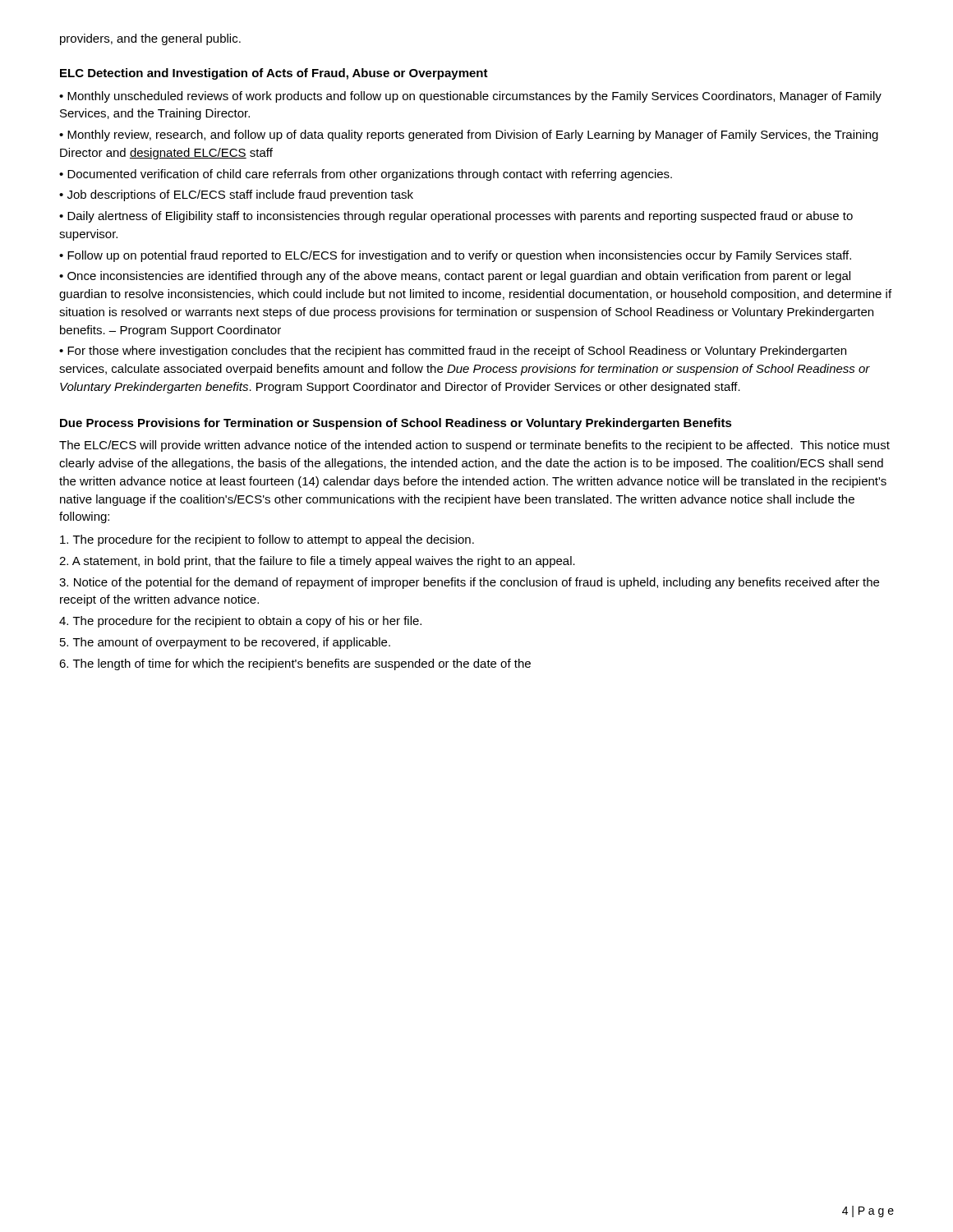
Task: Navigate to the text starting "• Once inconsistencies are identified through any of"
Action: pyautogui.click(x=475, y=303)
